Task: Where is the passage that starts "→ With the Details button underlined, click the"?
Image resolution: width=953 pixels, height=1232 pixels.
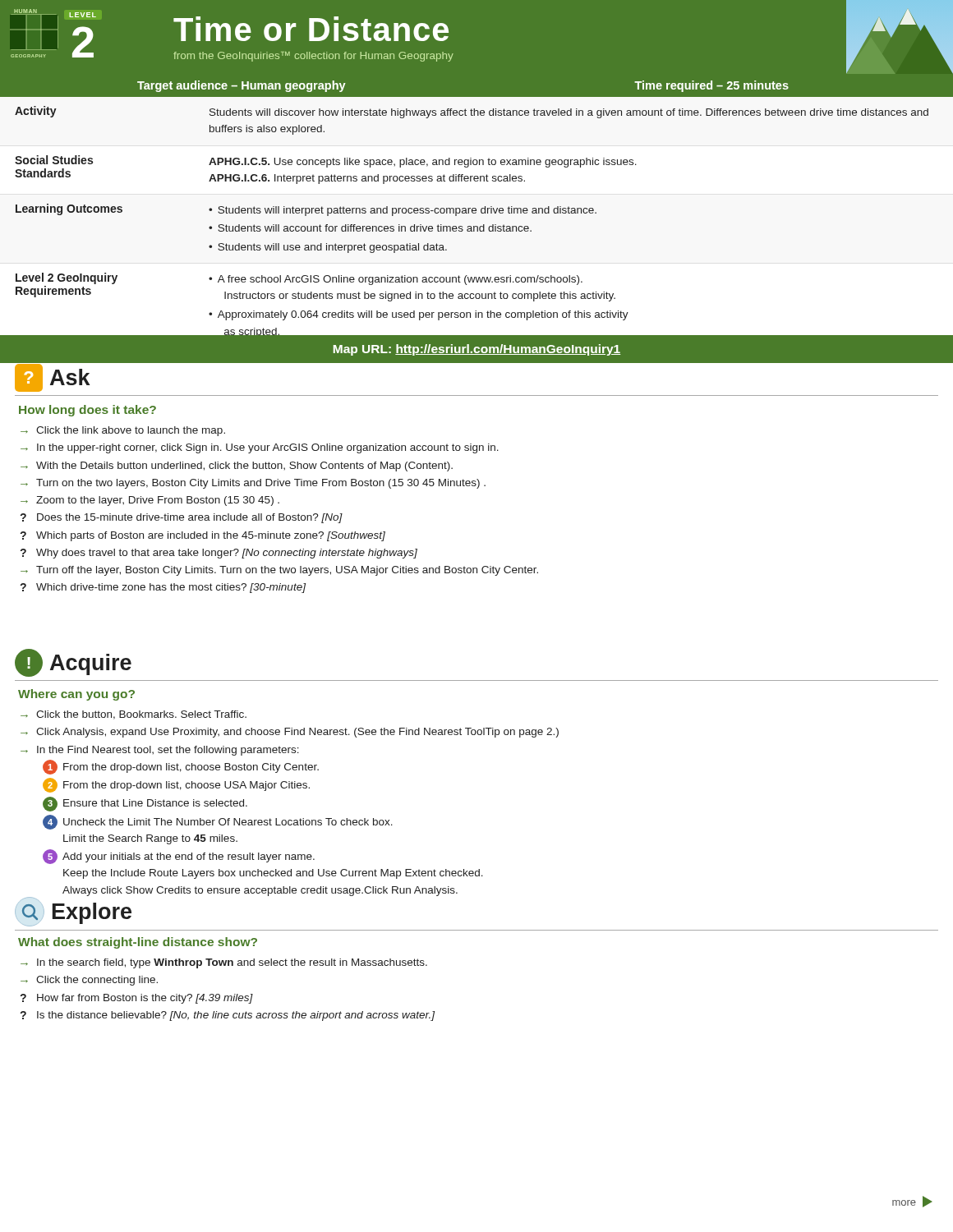Action: click(x=236, y=465)
